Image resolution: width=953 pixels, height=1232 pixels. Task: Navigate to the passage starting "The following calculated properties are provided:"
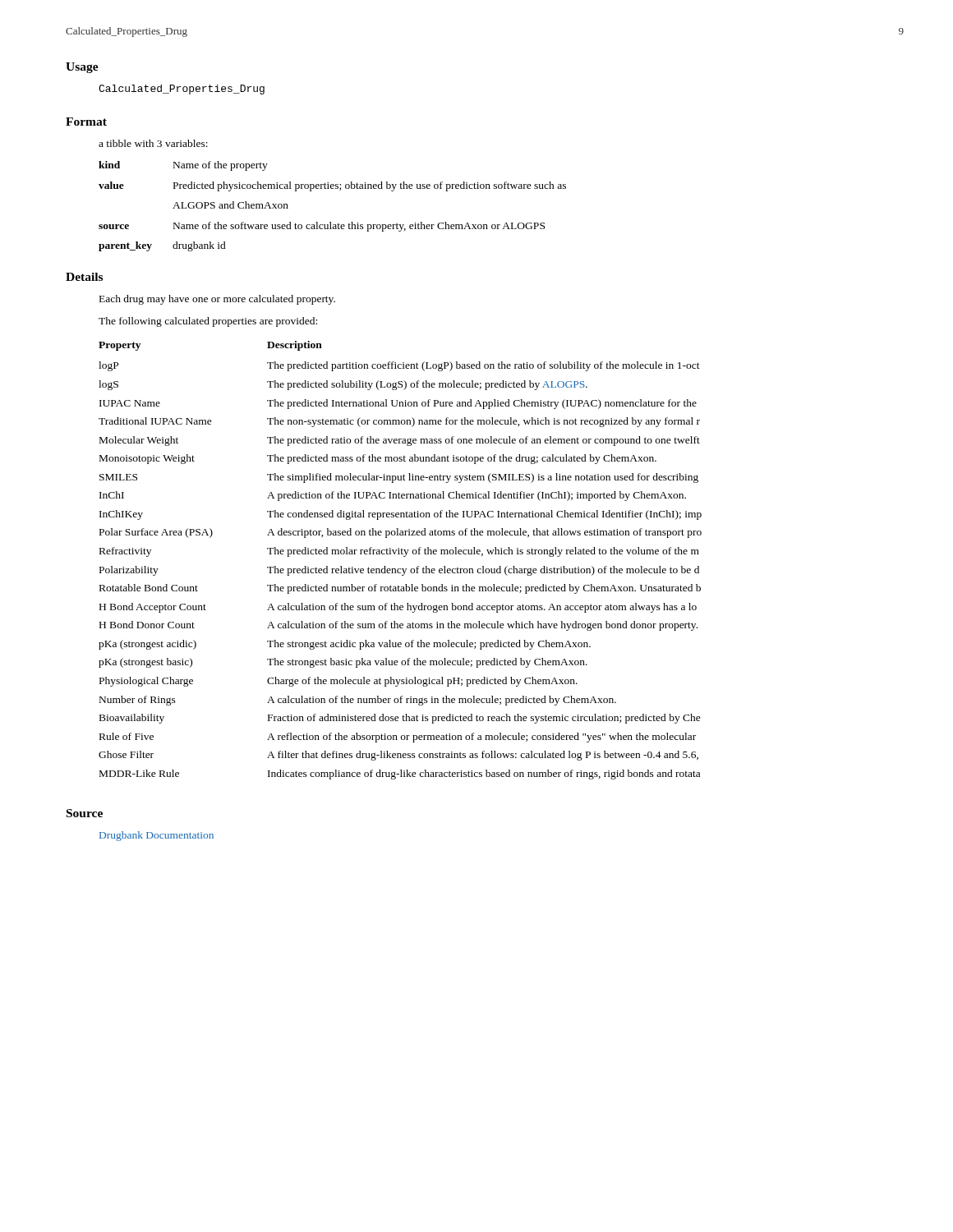point(208,320)
